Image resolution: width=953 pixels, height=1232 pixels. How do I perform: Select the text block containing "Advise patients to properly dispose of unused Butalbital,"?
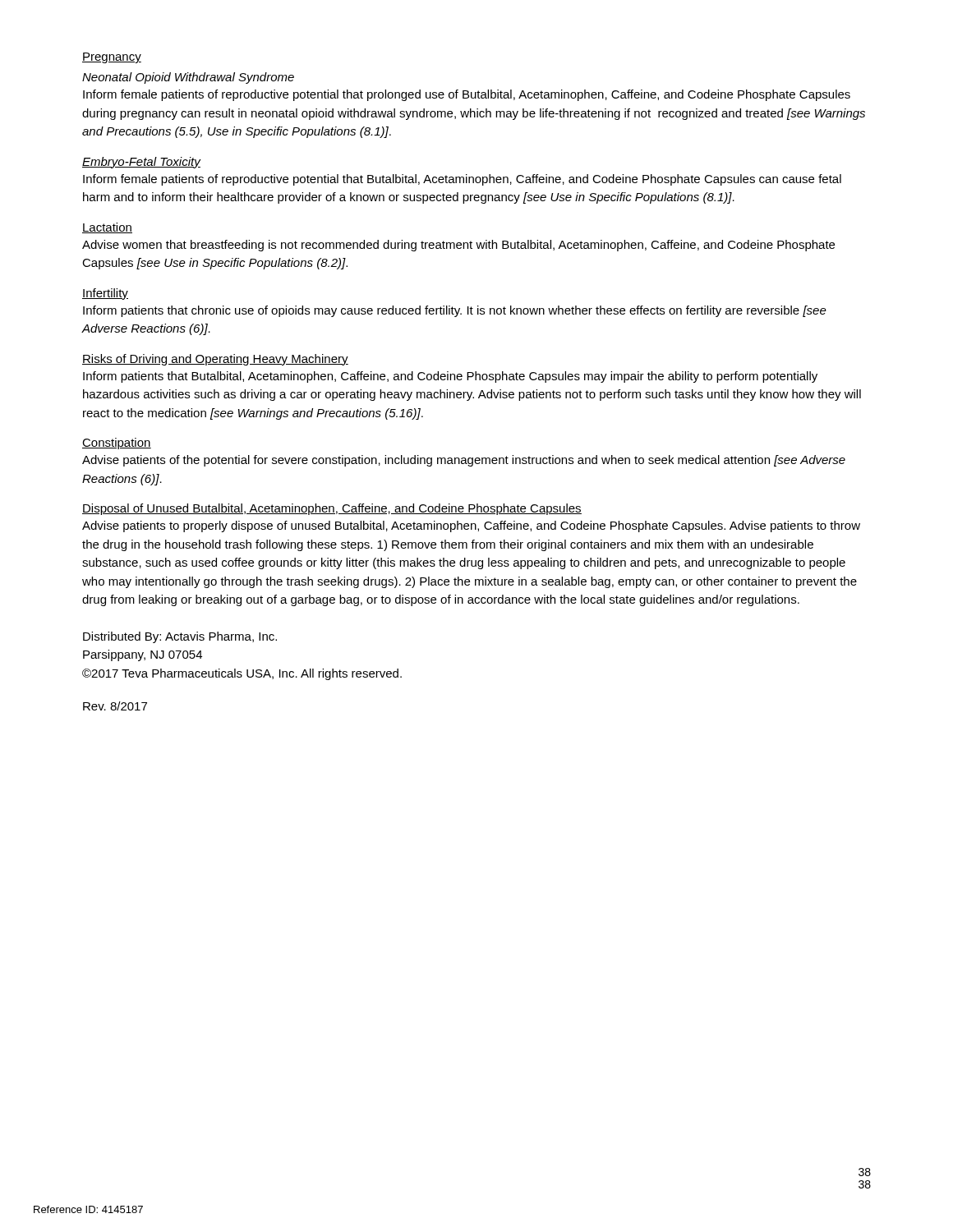pos(471,562)
